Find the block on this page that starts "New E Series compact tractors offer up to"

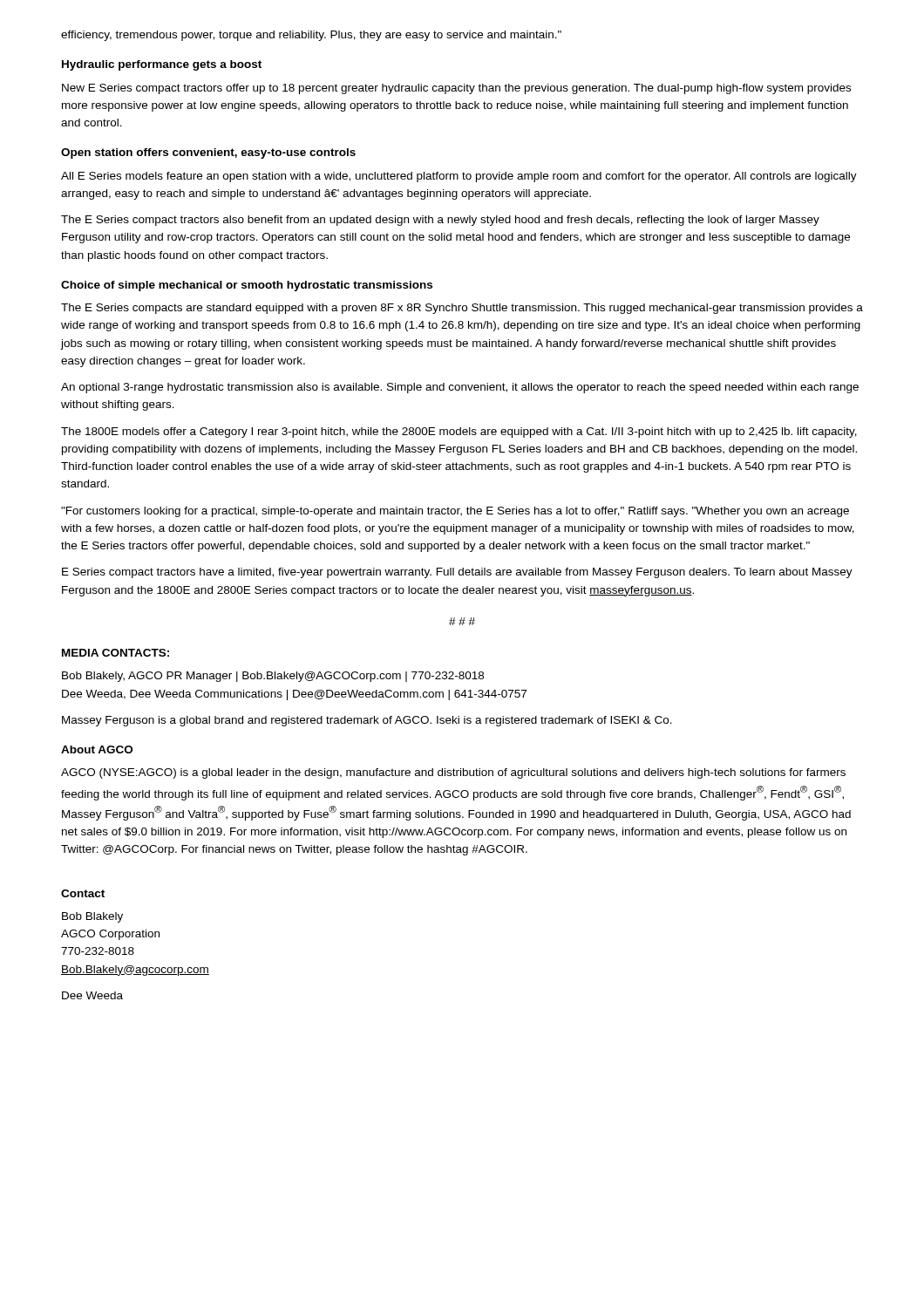coord(462,105)
